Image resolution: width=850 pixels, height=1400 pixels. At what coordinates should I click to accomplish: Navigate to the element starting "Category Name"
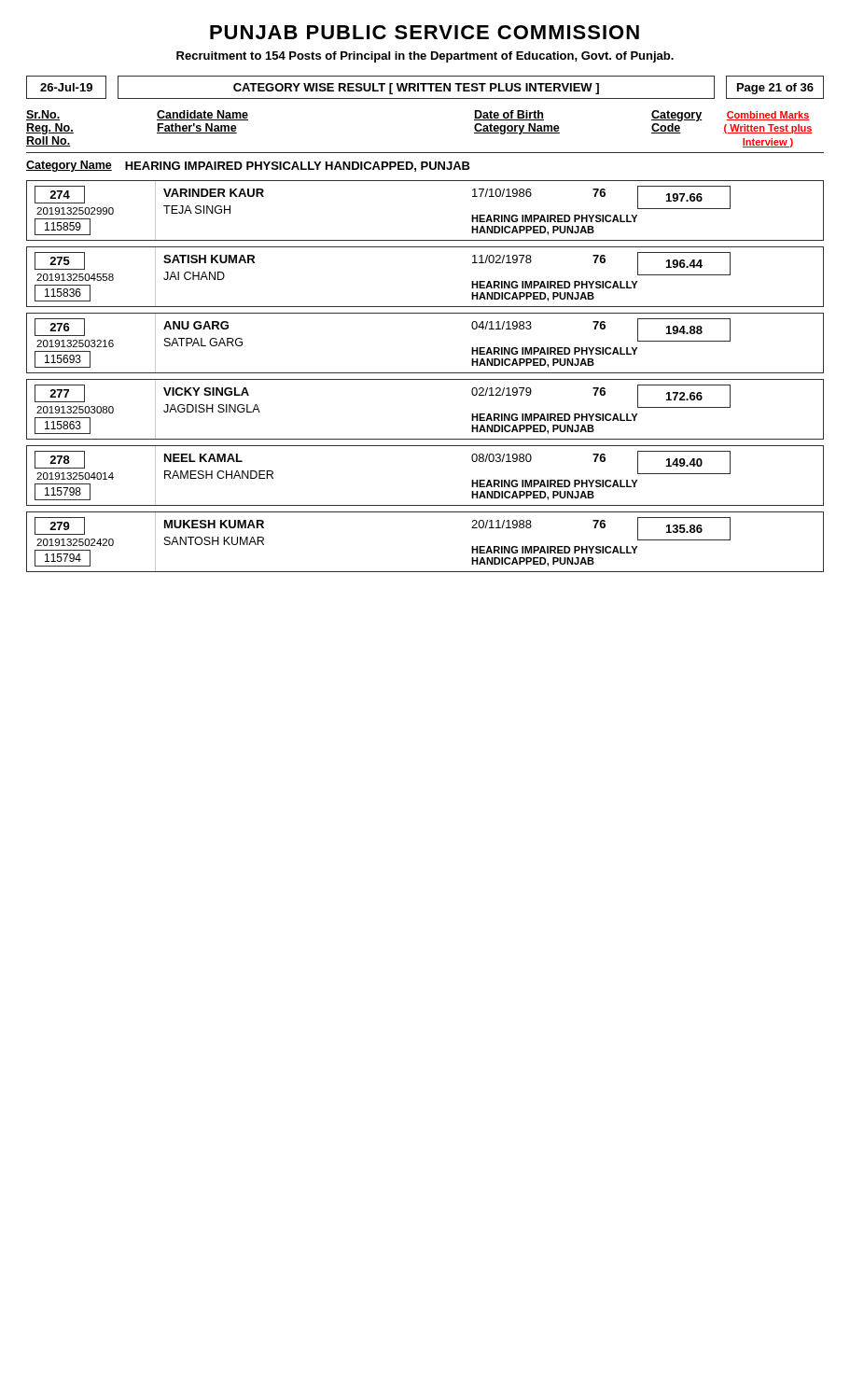[69, 166]
